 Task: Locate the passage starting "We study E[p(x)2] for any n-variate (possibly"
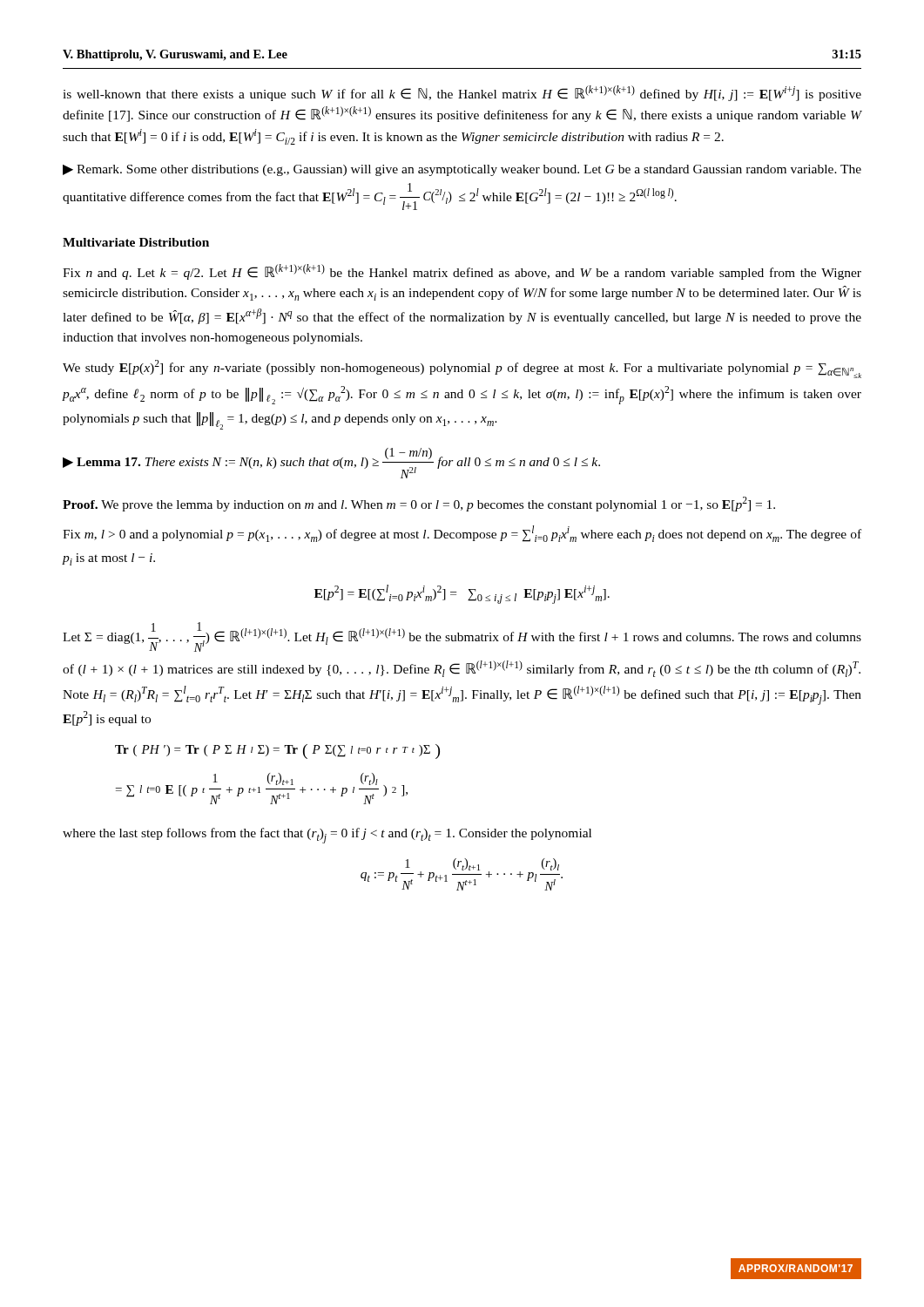[x=462, y=395]
